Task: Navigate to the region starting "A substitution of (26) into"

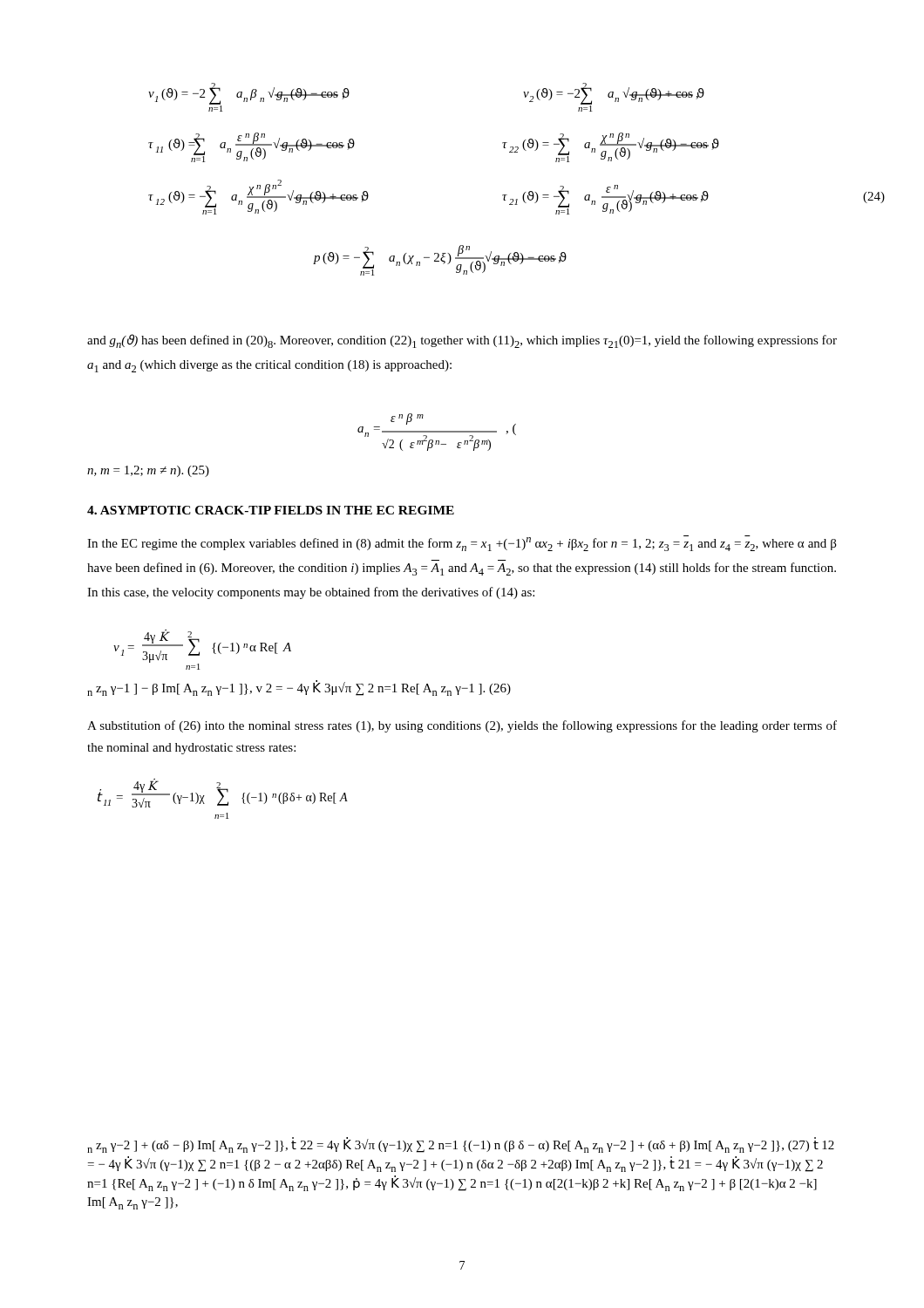Action: pyautogui.click(x=462, y=737)
